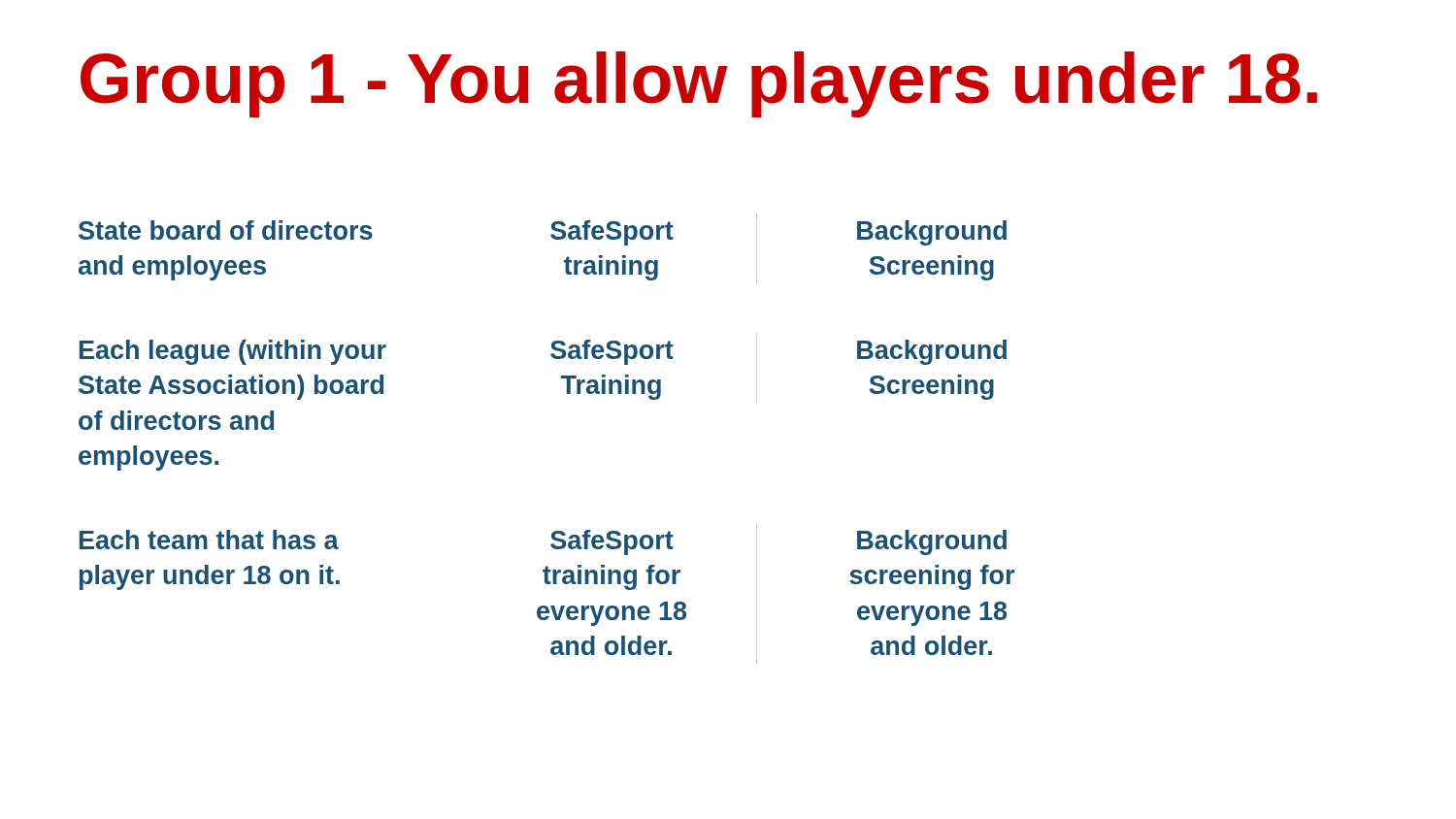
Task: Locate the block starting "Each league (within yourState"
Action: (232, 403)
